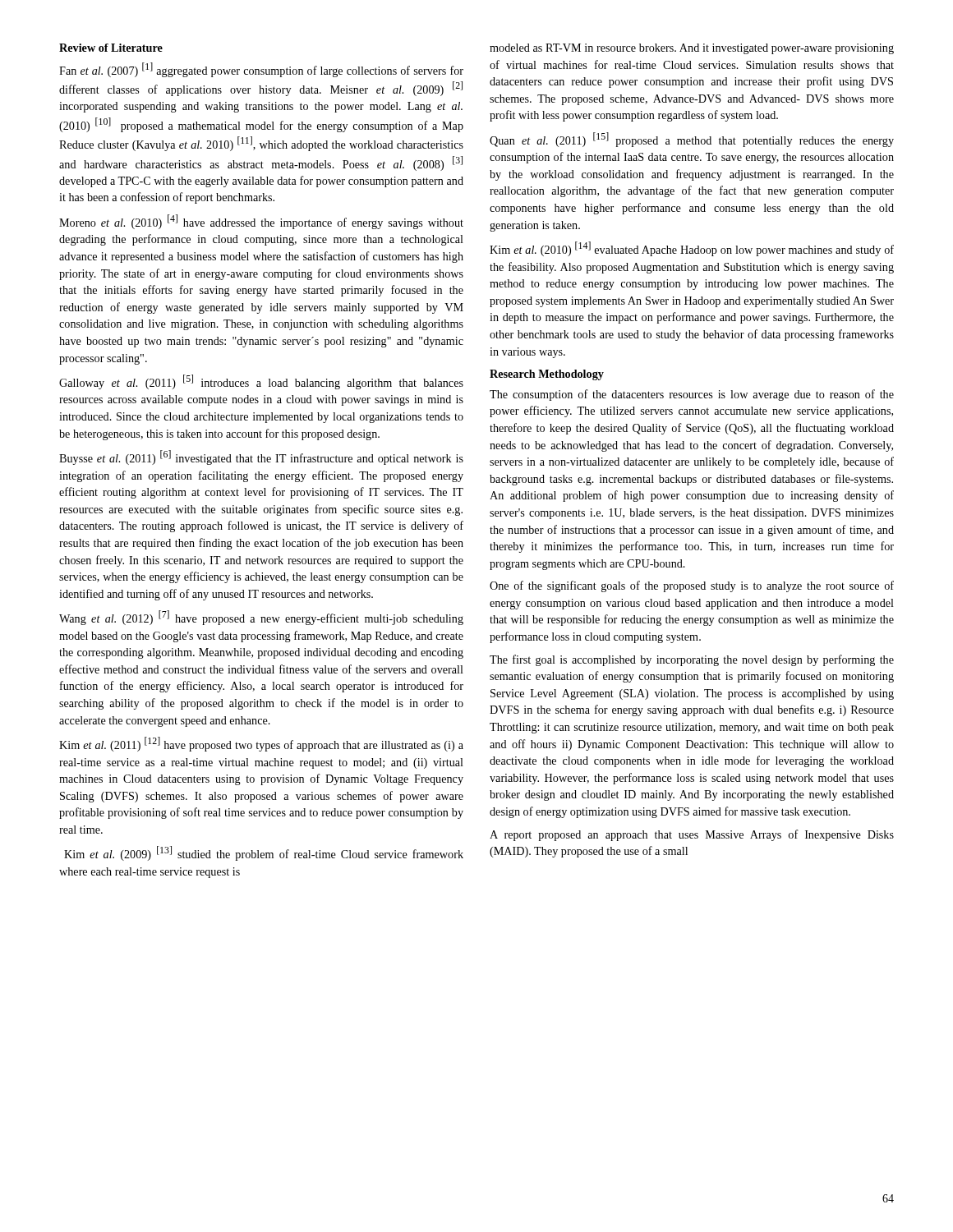Click on the text block containing "Fan et al. (2007) [1]"

pos(261,133)
